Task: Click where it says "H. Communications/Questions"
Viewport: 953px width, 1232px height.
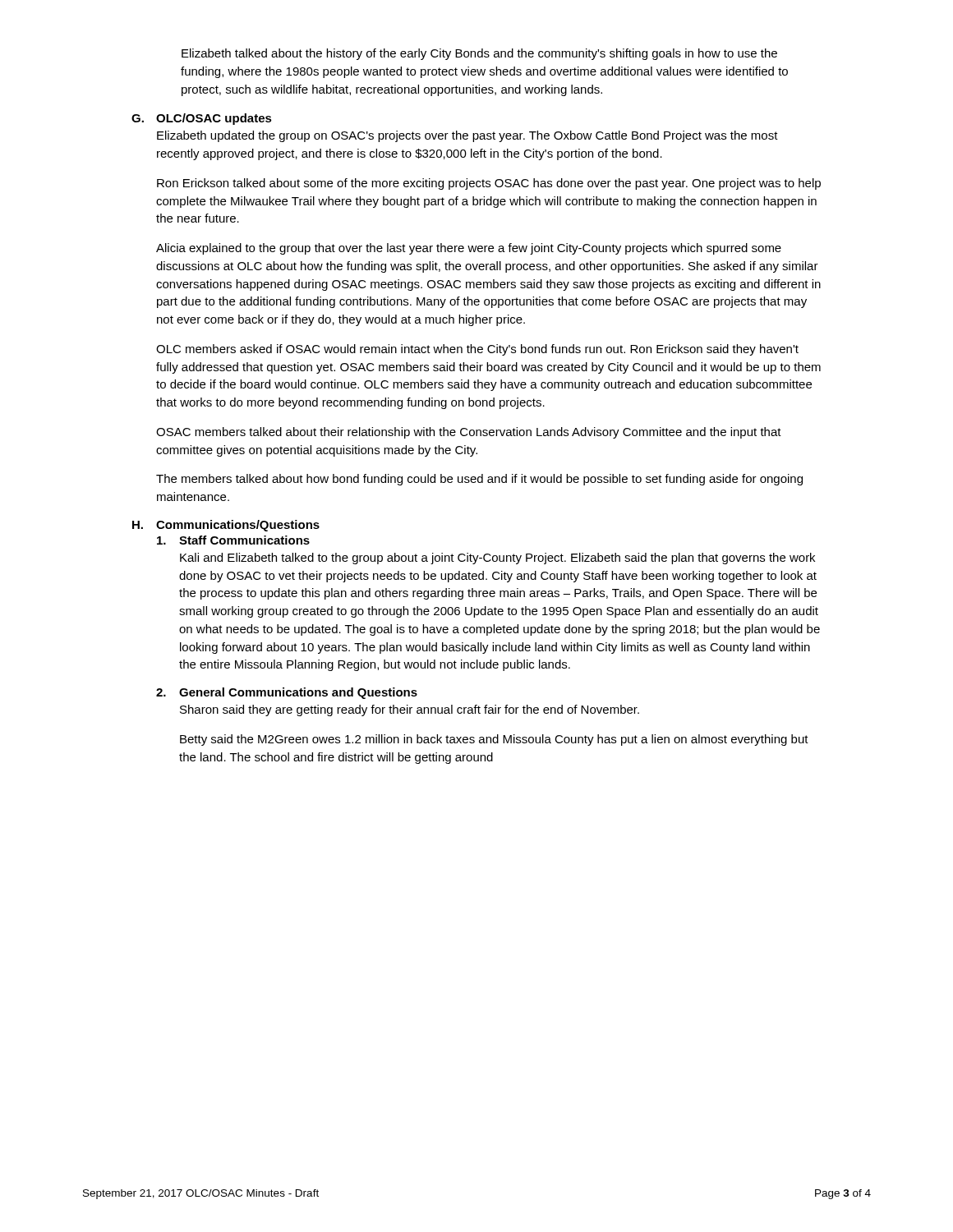Action: coord(226,524)
